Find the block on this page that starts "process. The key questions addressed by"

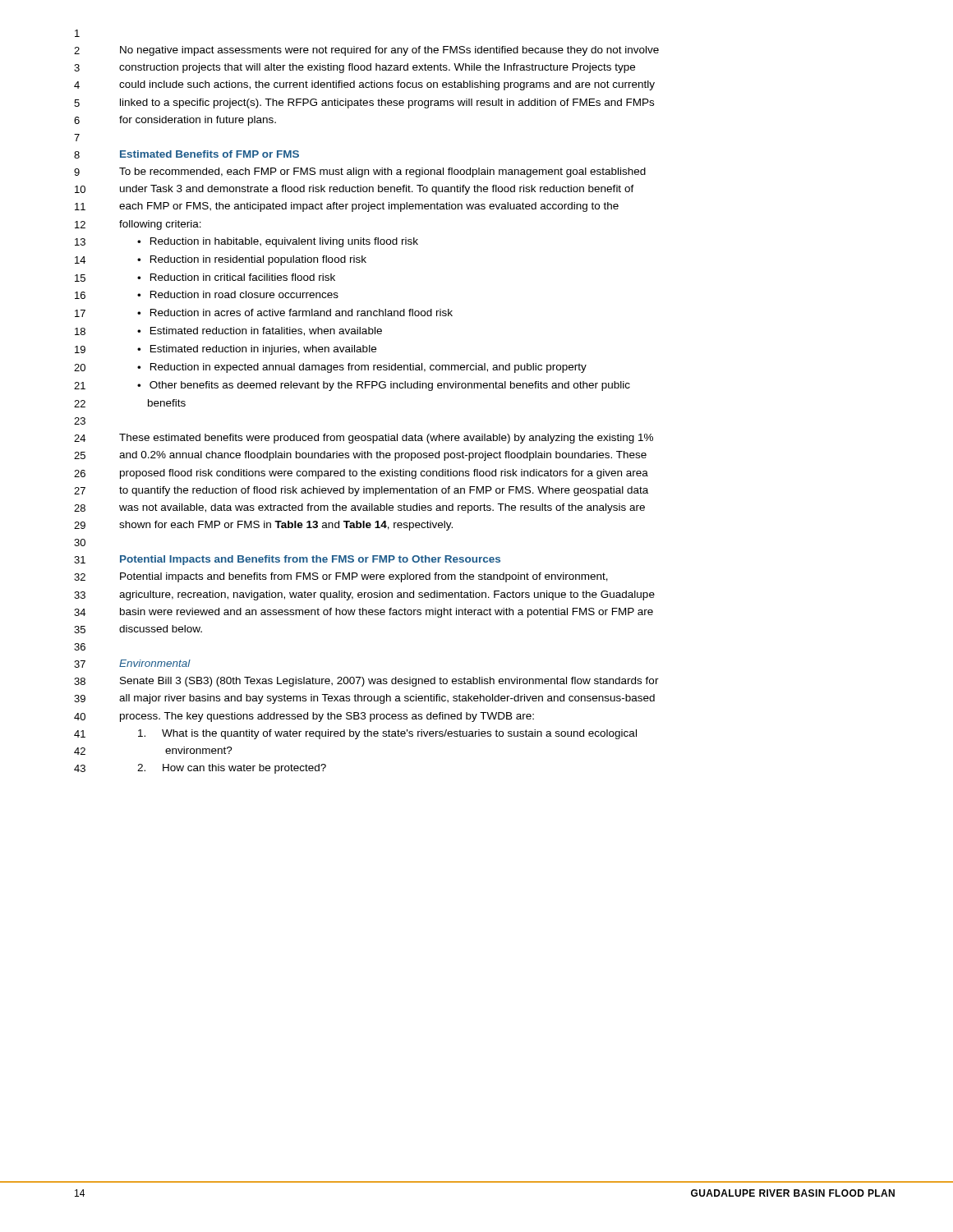pos(327,715)
